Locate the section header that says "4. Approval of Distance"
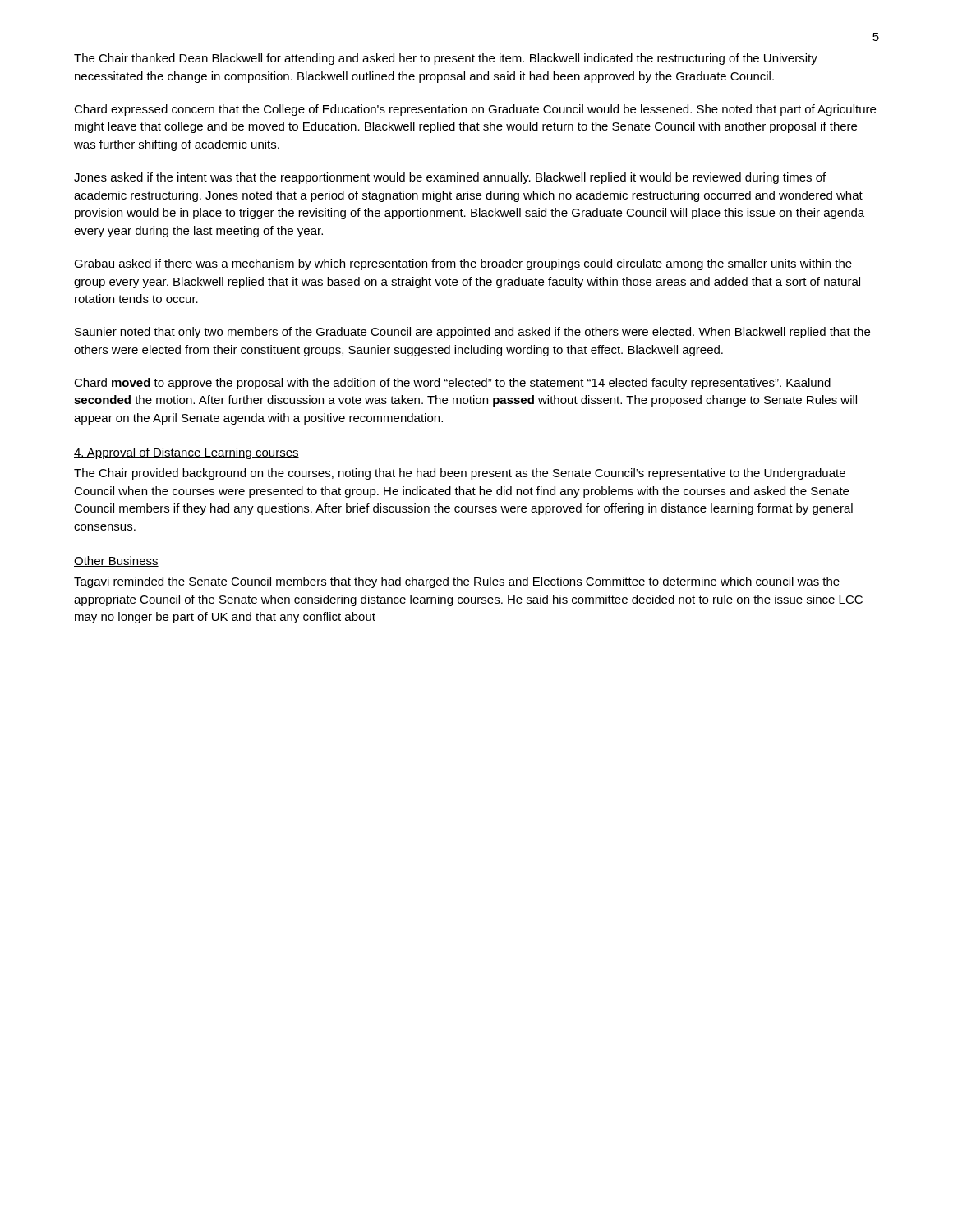This screenshot has width=953, height=1232. 186,452
